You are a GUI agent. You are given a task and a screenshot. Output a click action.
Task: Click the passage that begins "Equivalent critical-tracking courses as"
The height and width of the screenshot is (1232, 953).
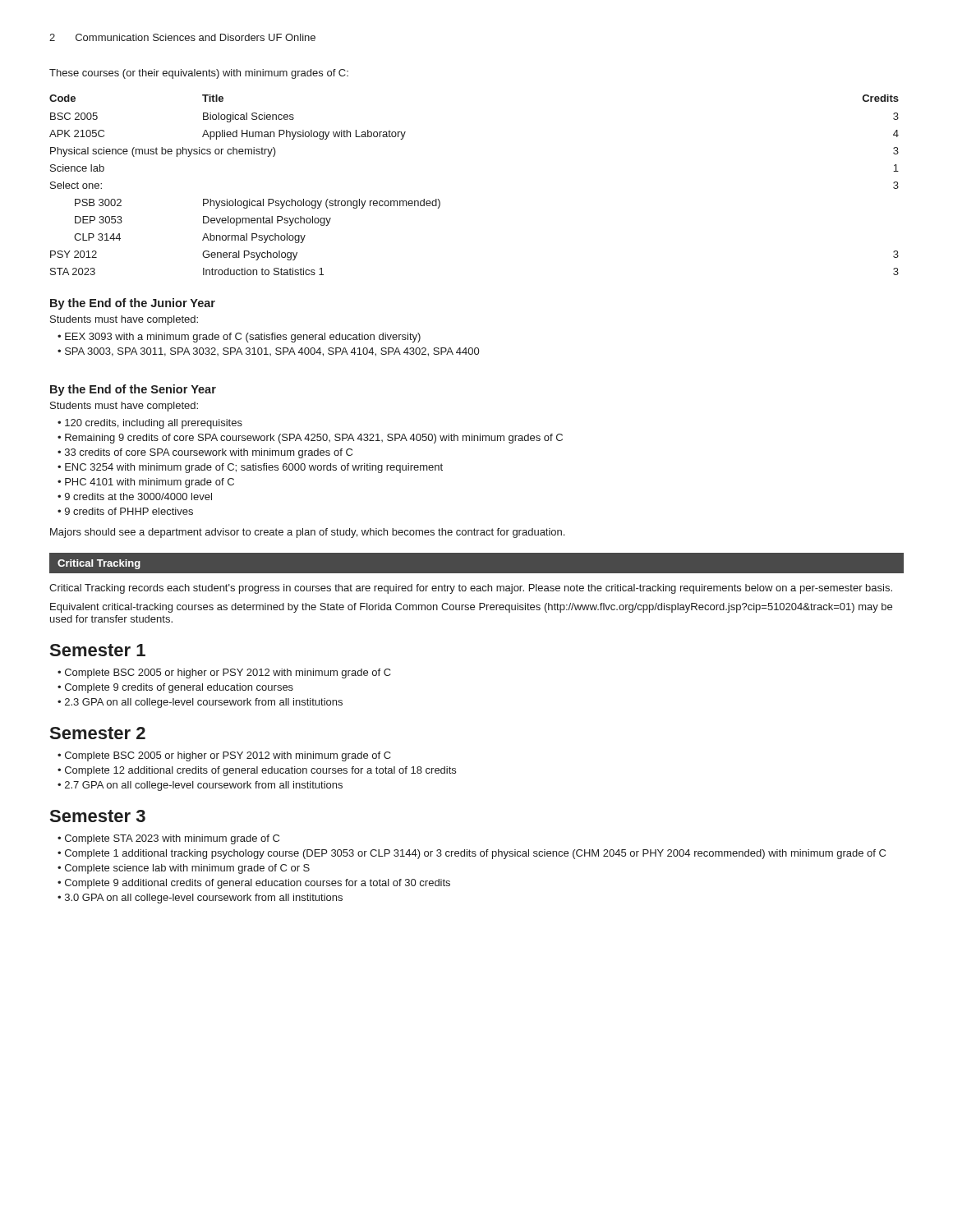[471, 613]
